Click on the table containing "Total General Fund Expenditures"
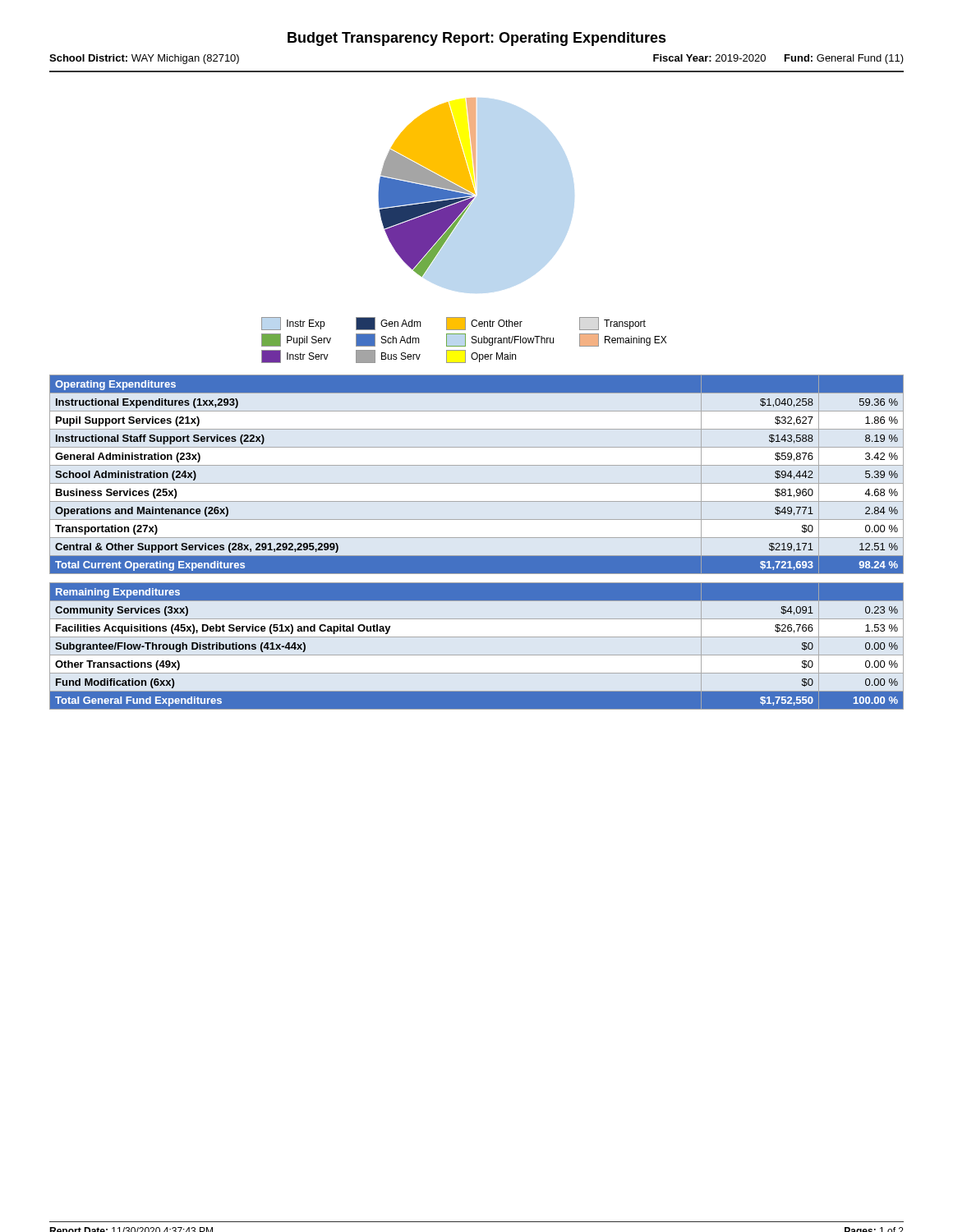Viewport: 953px width, 1232px height. (x=476, y=646)
